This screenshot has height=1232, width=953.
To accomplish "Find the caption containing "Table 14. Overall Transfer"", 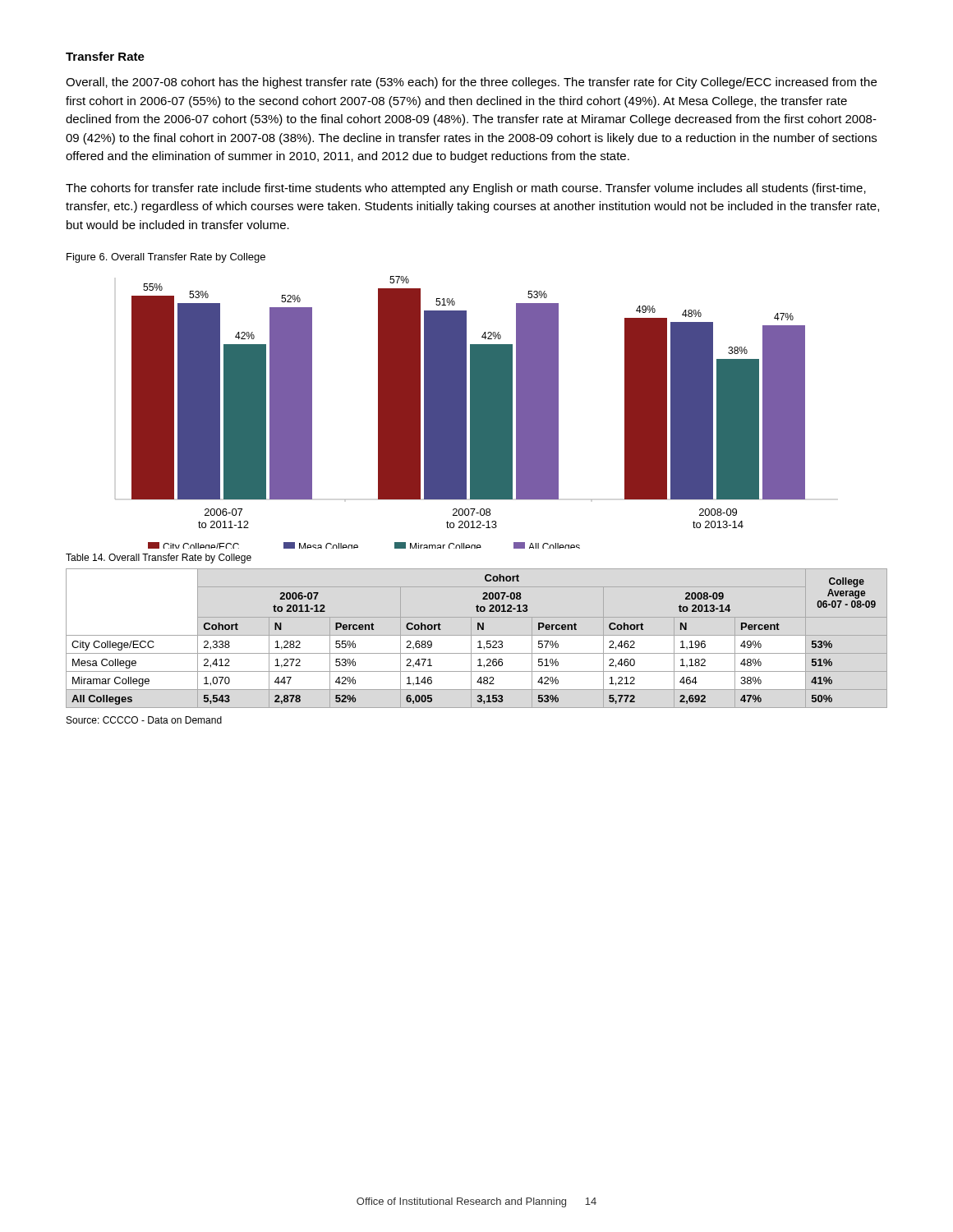I will (x=159, y=558).
